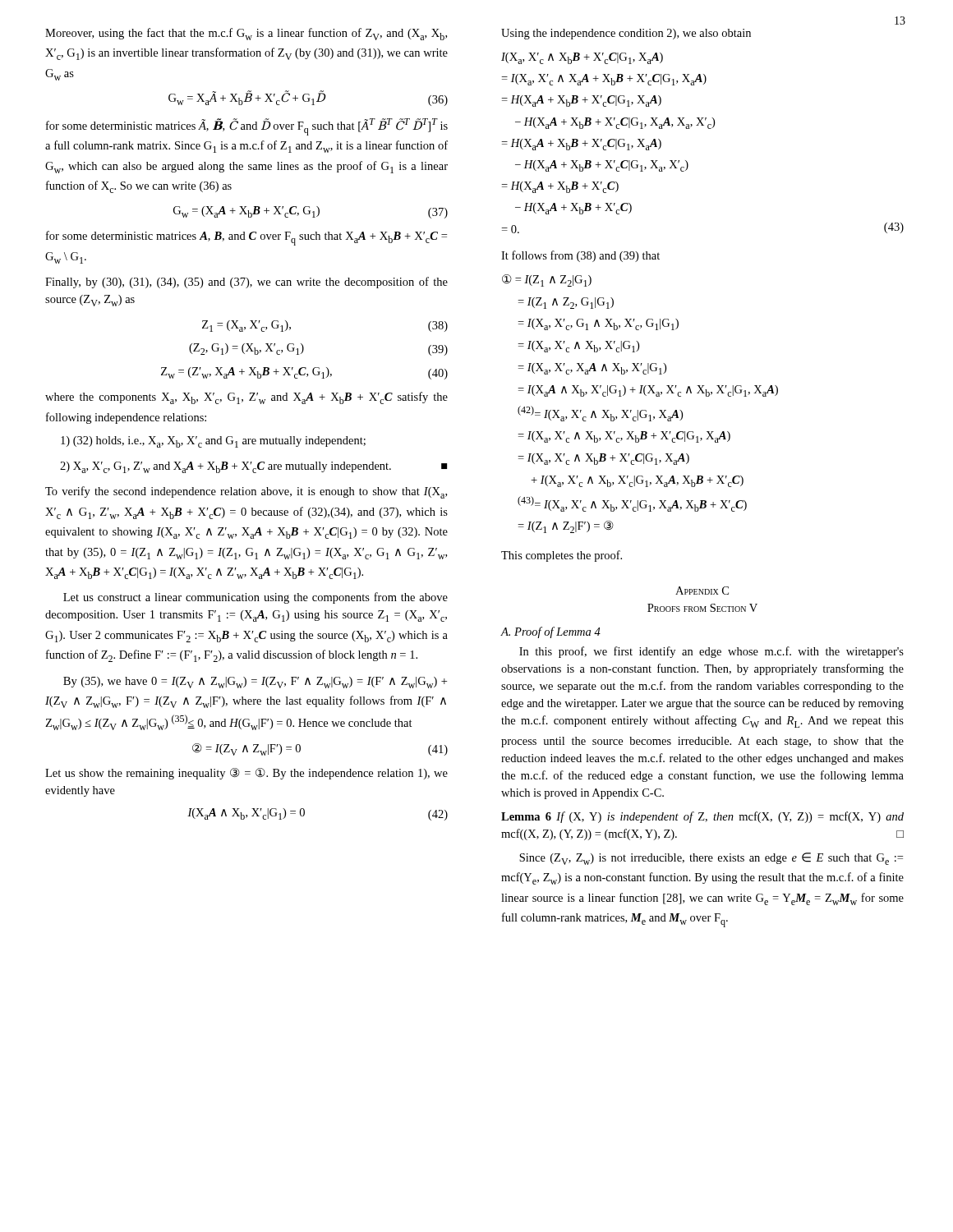
Task: Select the block starting "In this proof, we"
Action: [x=702, y=722]
